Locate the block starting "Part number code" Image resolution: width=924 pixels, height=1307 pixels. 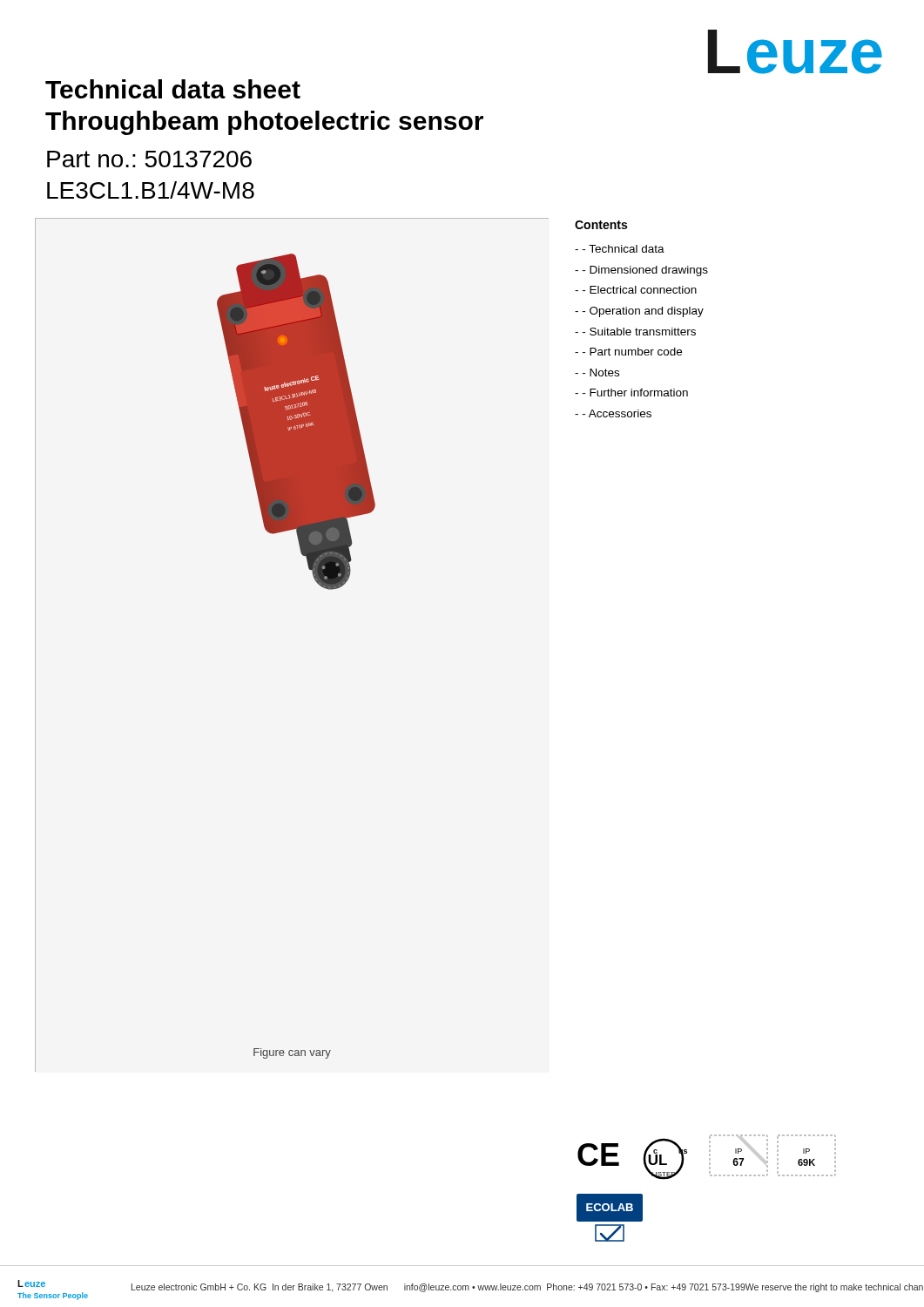632,352
